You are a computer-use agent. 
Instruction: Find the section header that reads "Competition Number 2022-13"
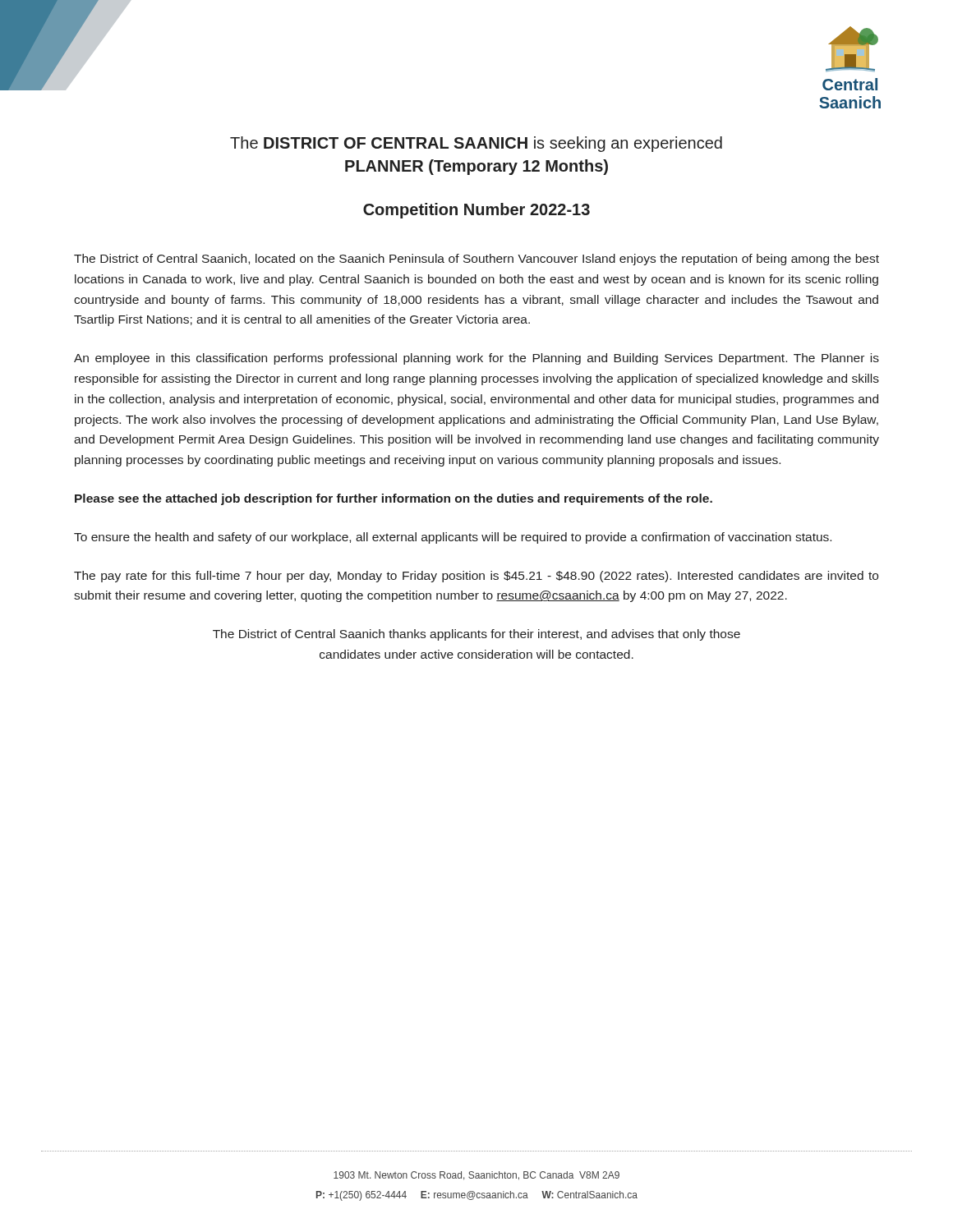tap(476, 209)
